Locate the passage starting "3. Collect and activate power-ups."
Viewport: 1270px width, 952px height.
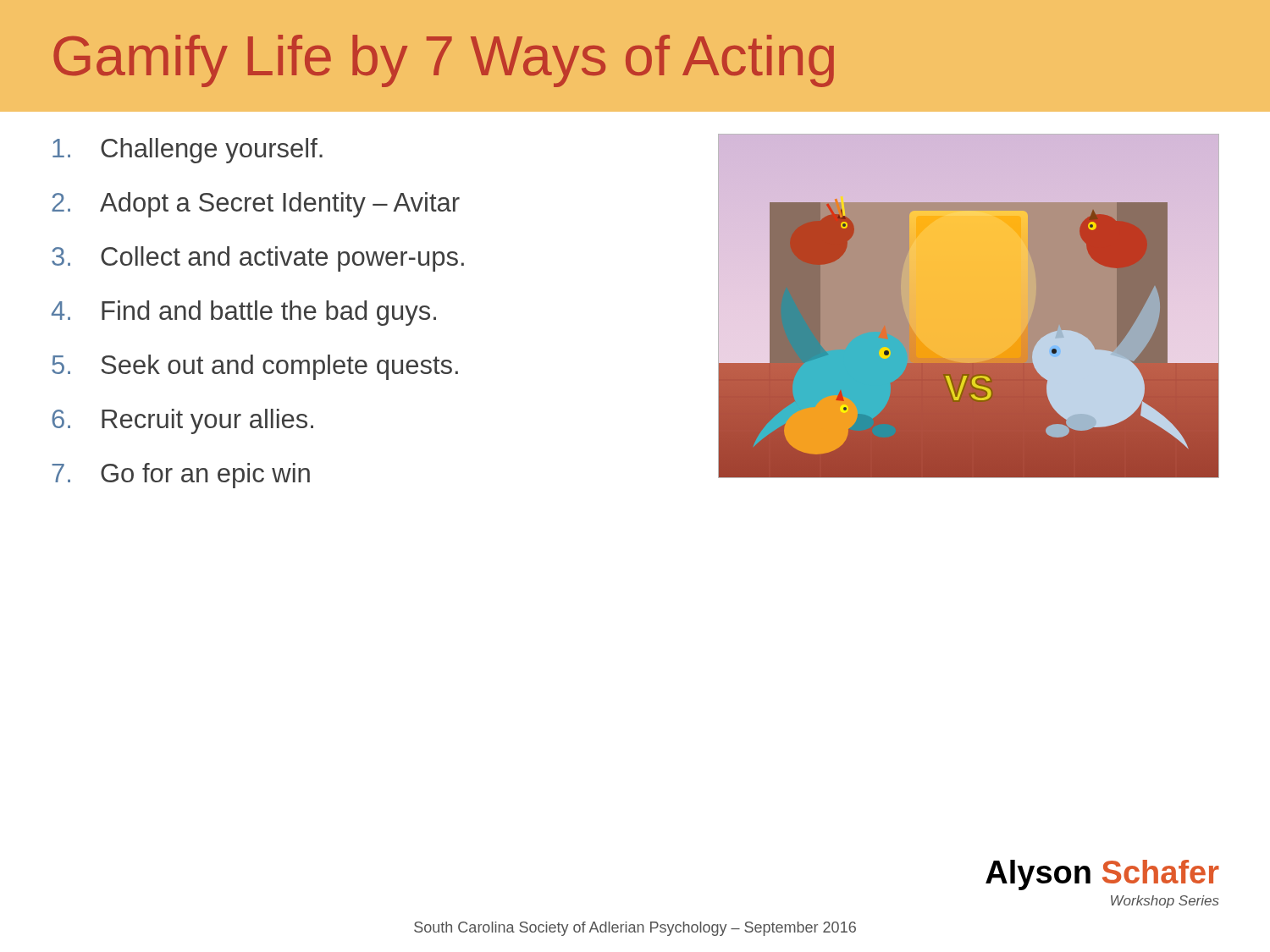coord(258,257)
